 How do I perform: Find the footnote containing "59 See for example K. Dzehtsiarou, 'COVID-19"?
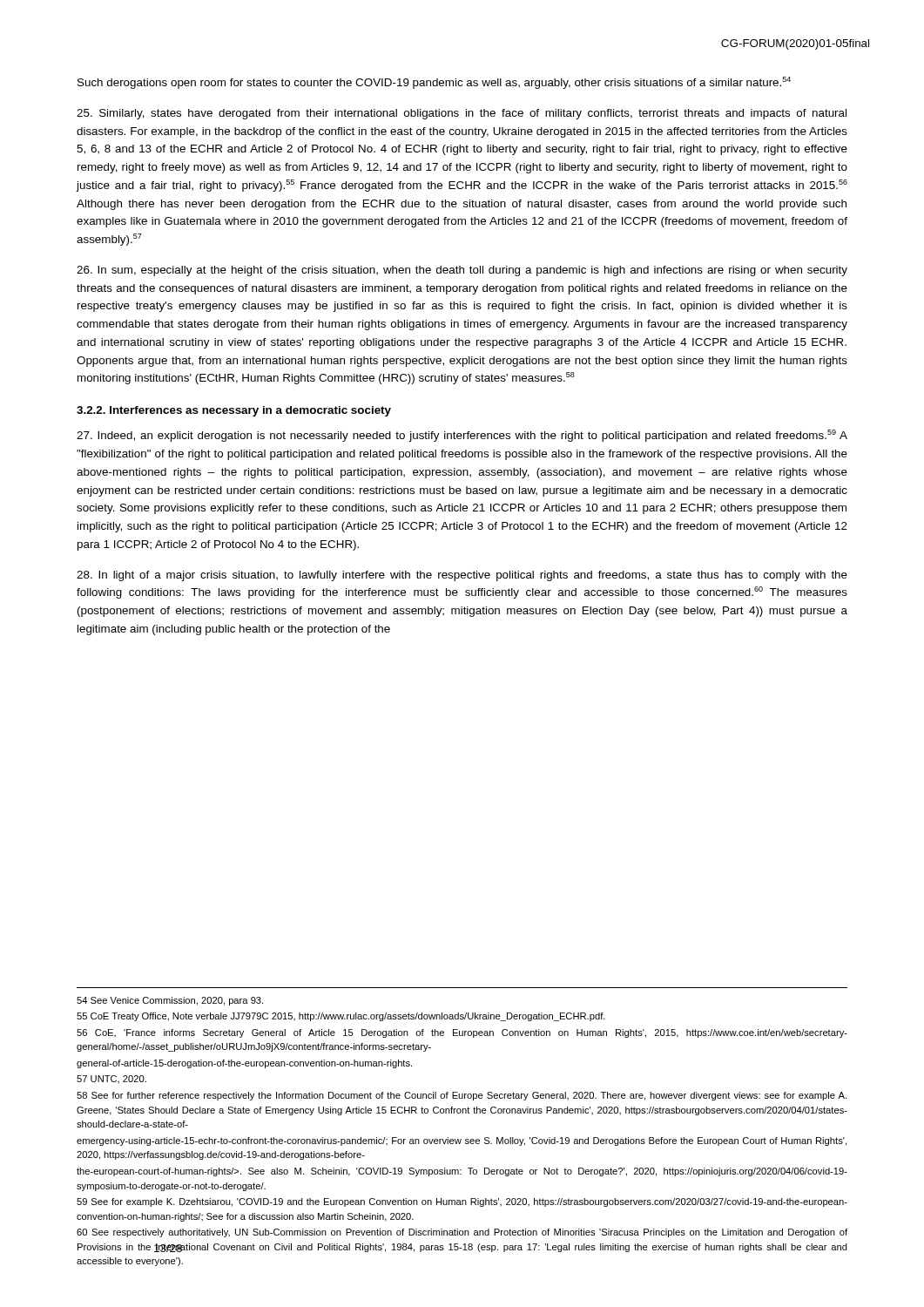pyautogui.click(x=462, y=1209)
